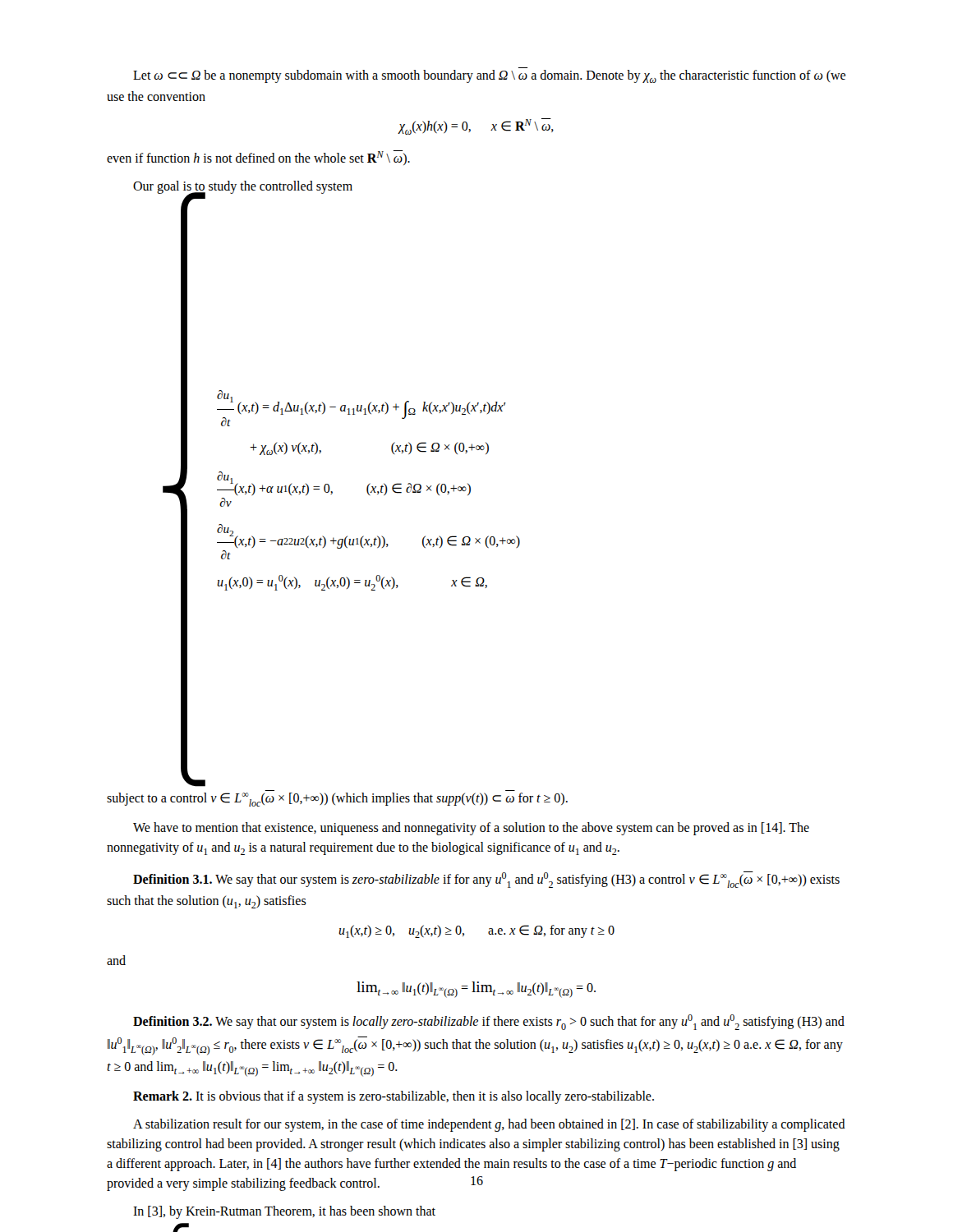Click the passage that begins "In [3], by Krein-Rutman Theorem, it"
This screenshot has height=1232, width=953.
pos(284,1211)
